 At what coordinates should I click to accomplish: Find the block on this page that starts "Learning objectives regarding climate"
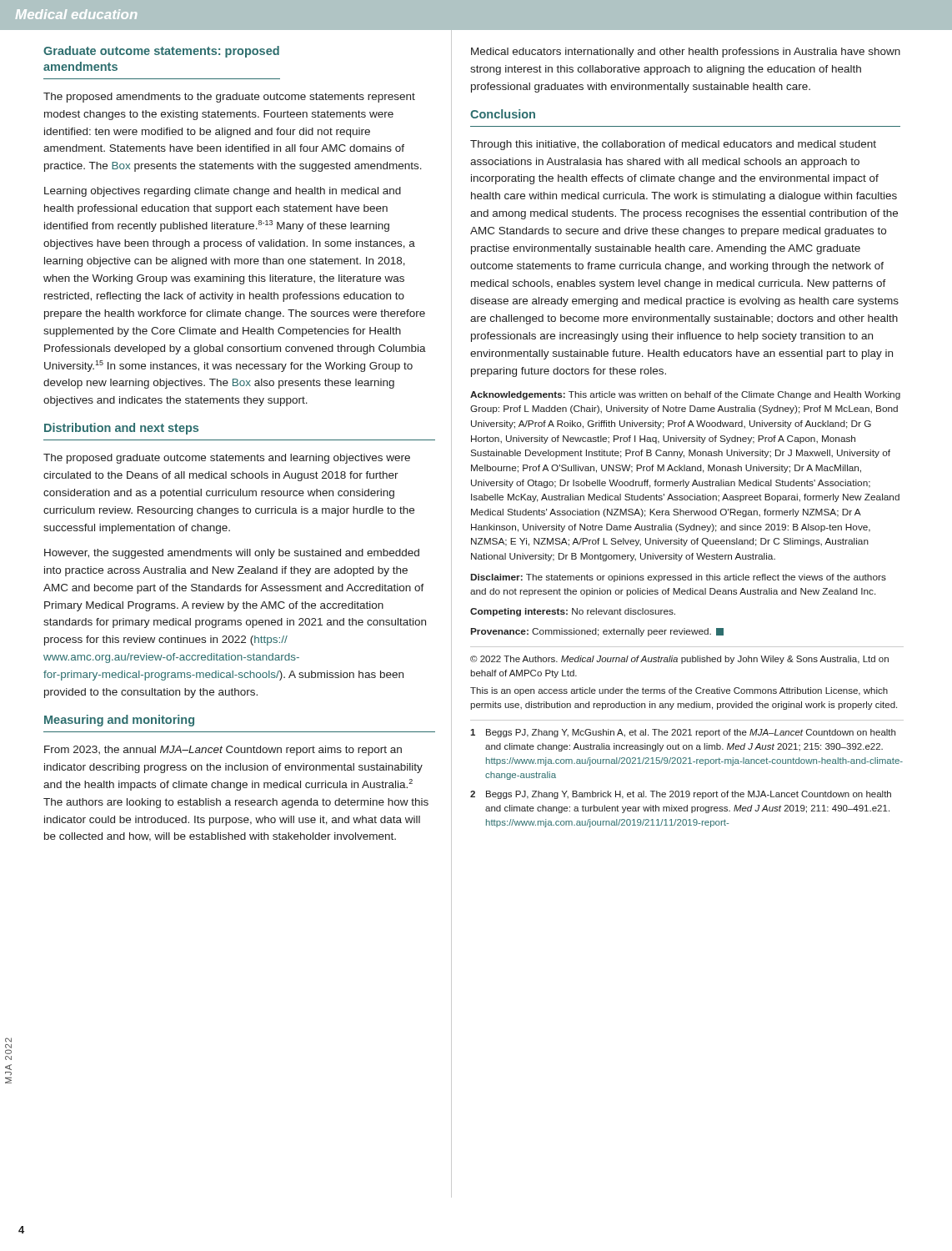(x=238, y=296)
